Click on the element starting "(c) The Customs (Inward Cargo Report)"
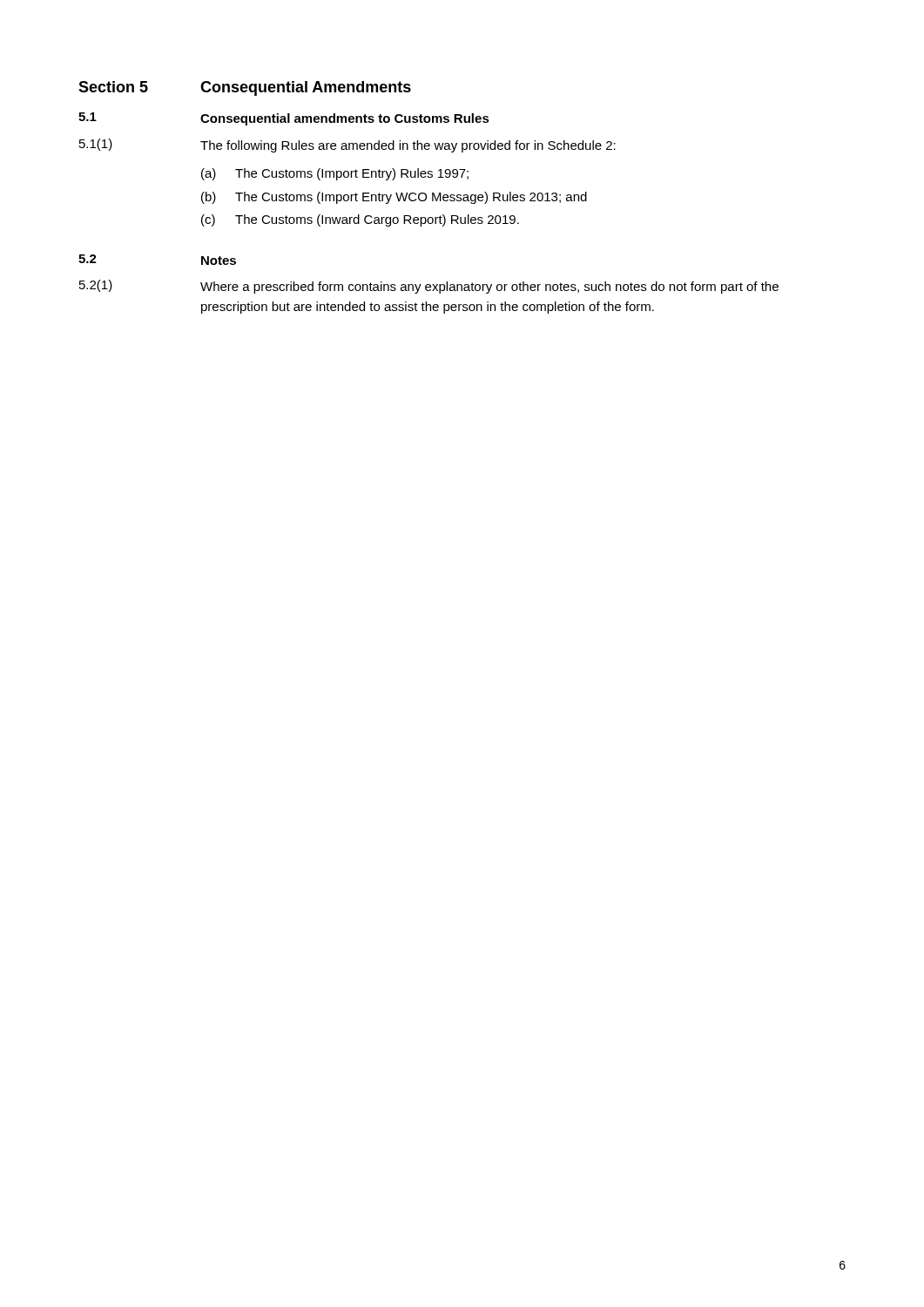924x1307 pixels. pyautogui.click(x=523, y=220)
